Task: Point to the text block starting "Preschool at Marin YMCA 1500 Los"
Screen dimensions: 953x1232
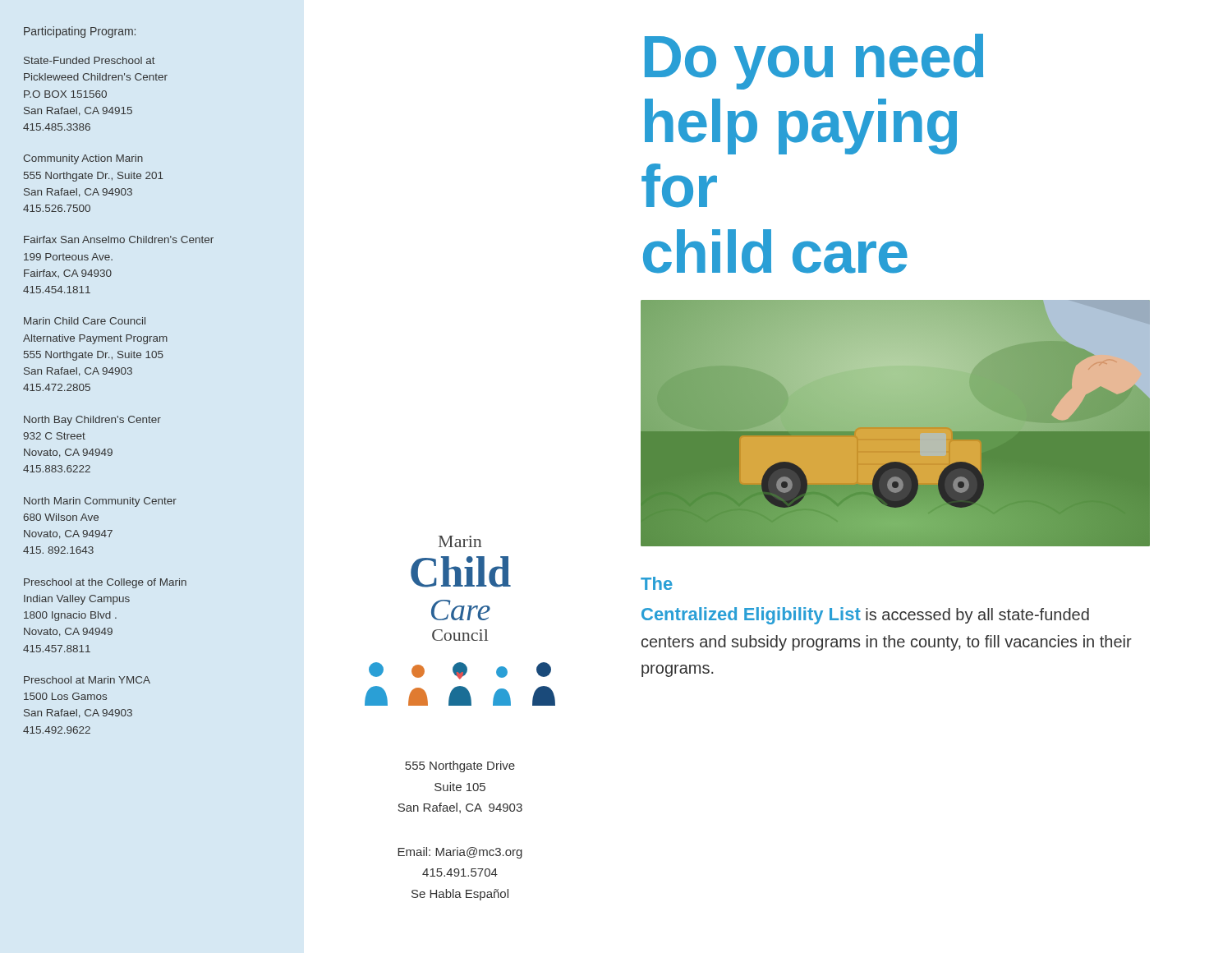Action: pos(87,705)
